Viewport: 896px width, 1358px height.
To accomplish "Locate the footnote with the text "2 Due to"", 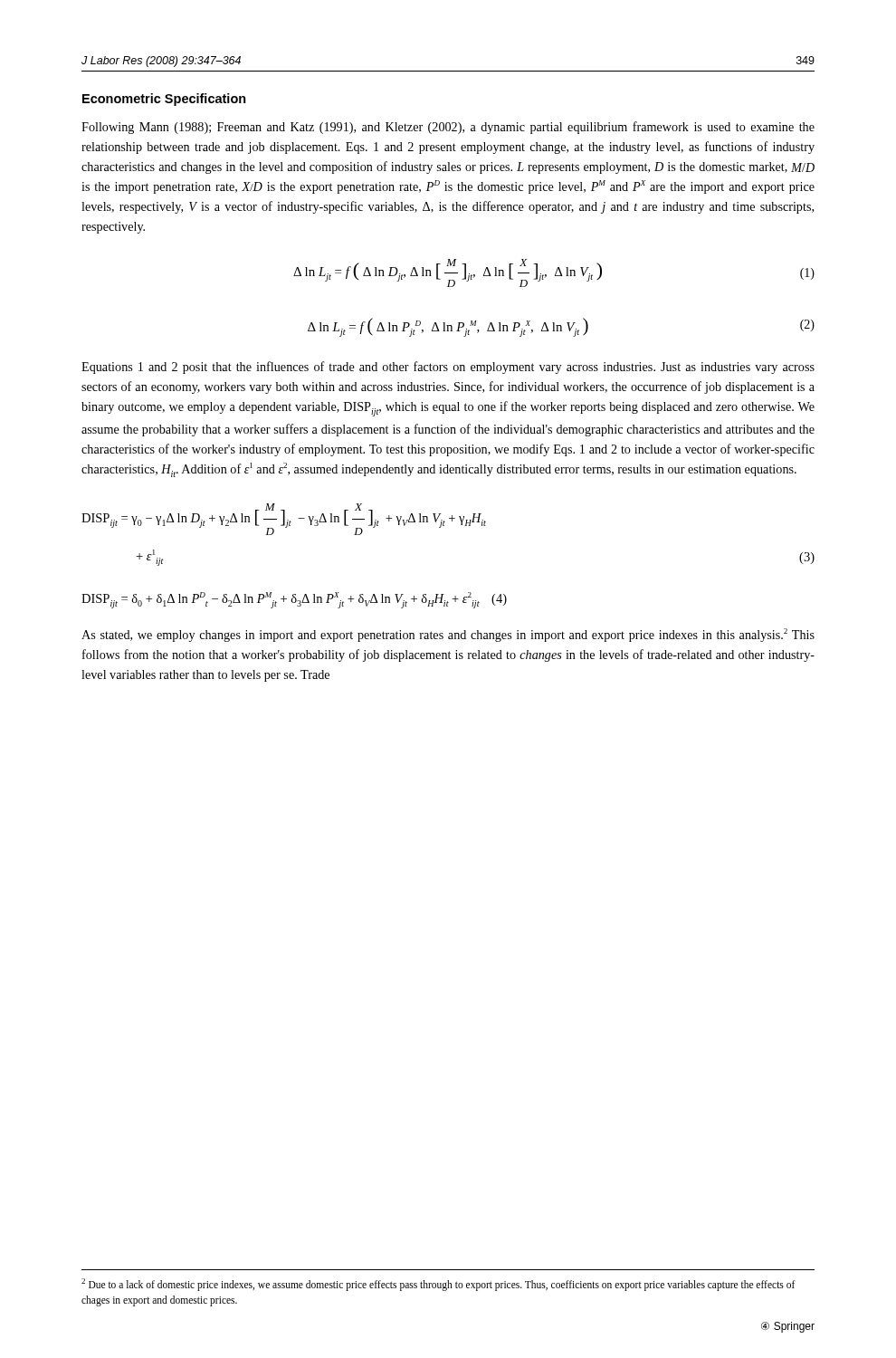I will 438,1291.
